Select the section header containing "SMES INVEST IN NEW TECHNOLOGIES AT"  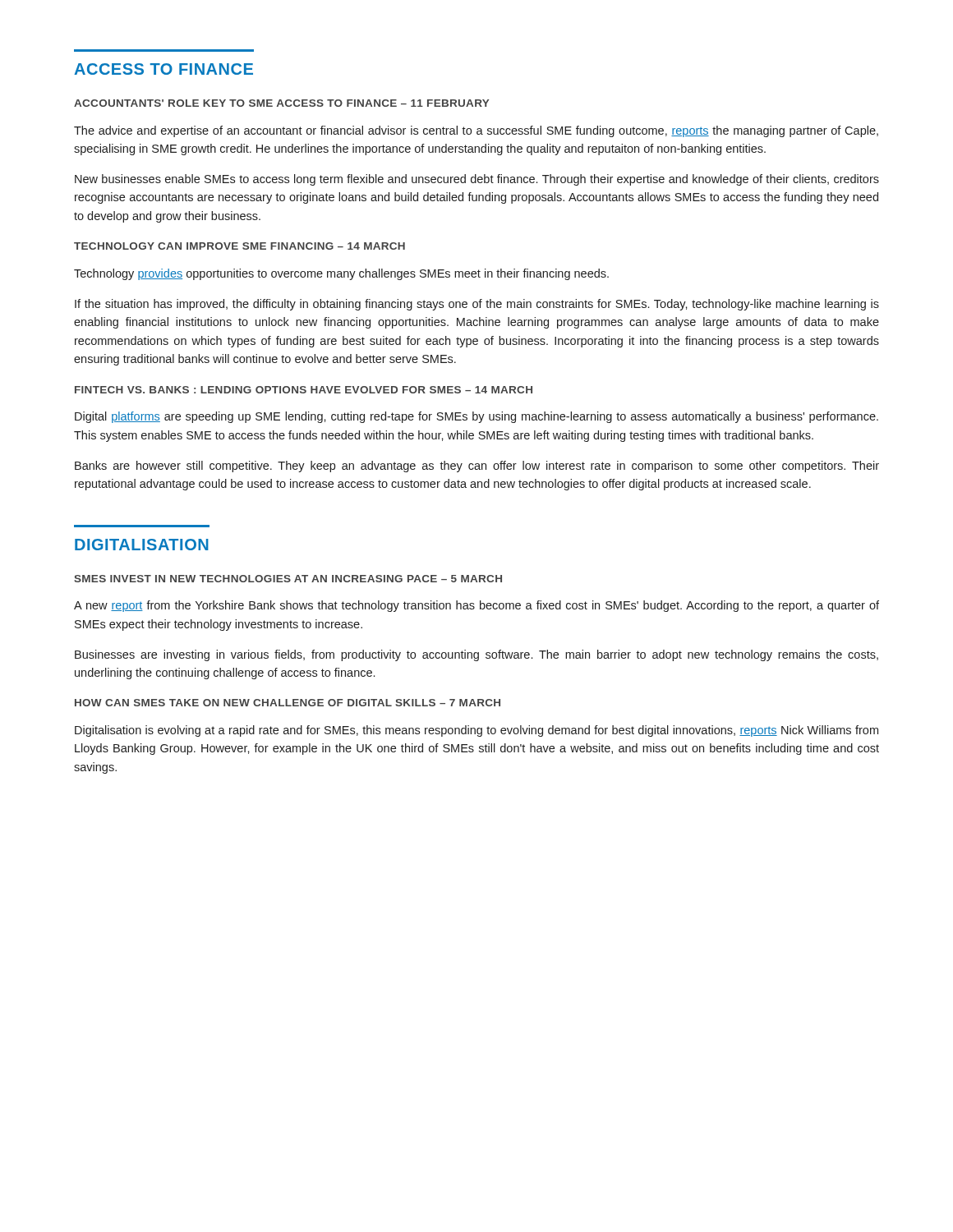(x=476, y=578)
